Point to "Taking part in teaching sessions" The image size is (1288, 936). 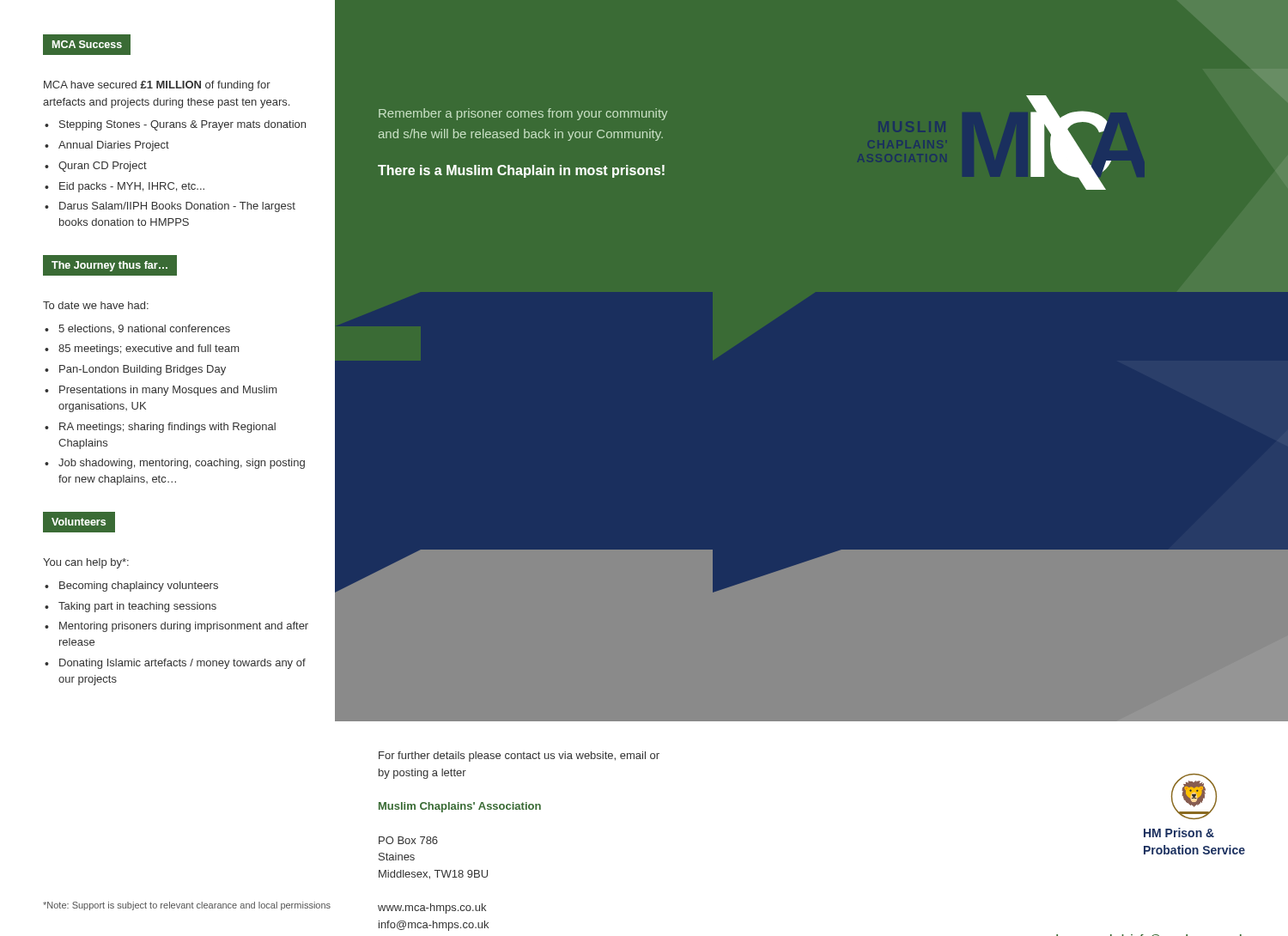[x=137, y=605]
